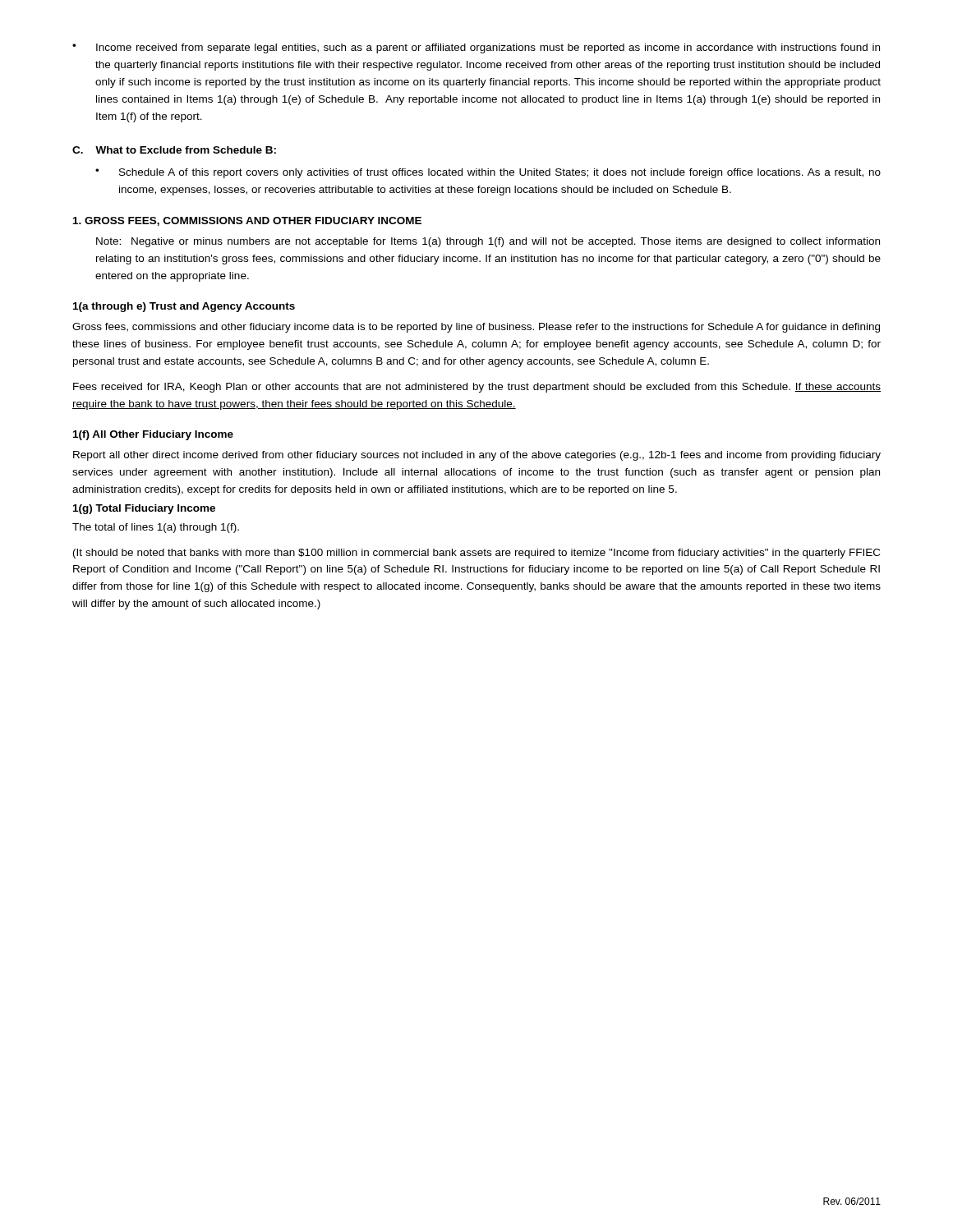Locate the text "1(g) Total Fiduciary Income"
The image size is (953, 1232).
click(x=144, y=508)
